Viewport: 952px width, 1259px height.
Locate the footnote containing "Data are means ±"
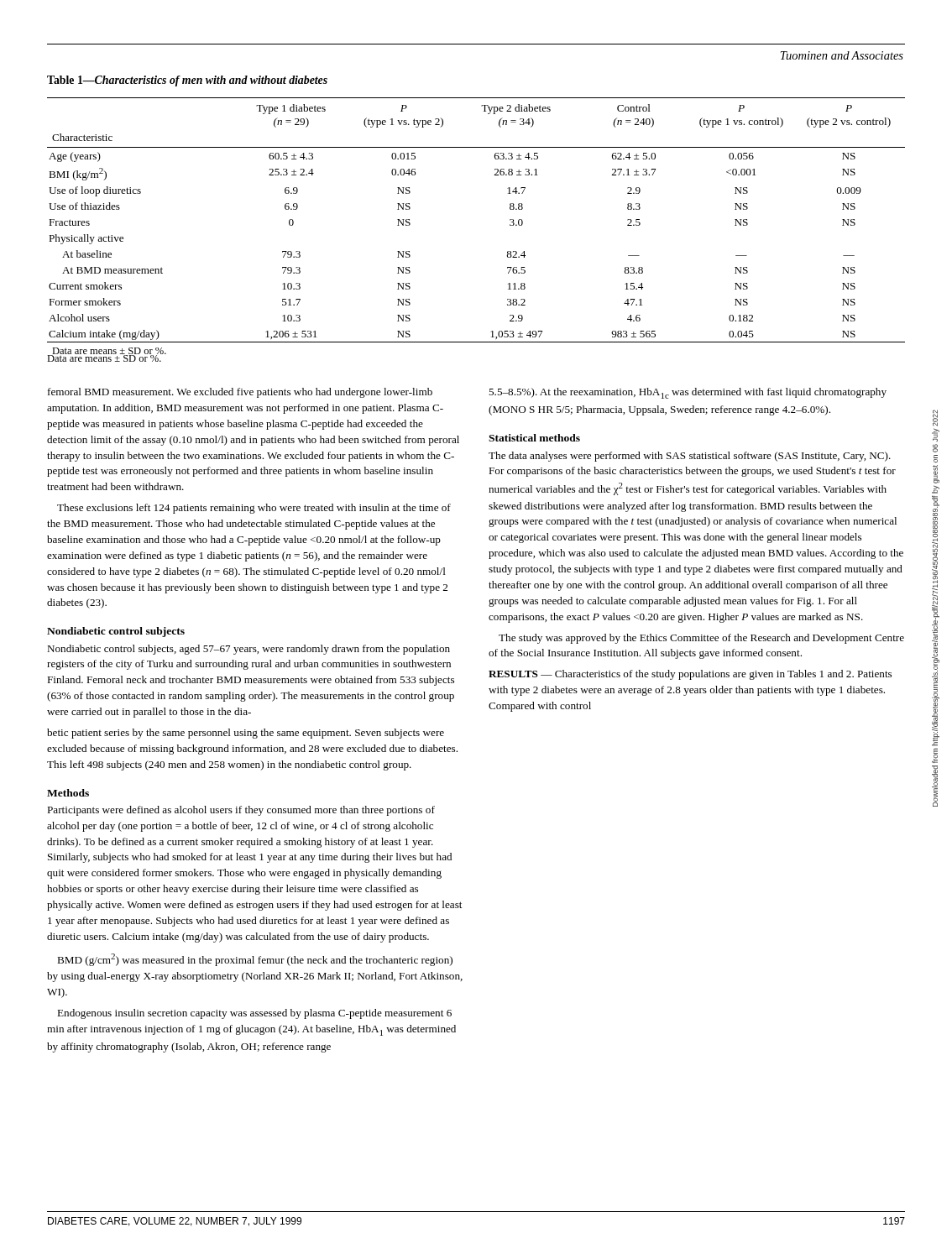pyautogui.click(x=104, y=358)
